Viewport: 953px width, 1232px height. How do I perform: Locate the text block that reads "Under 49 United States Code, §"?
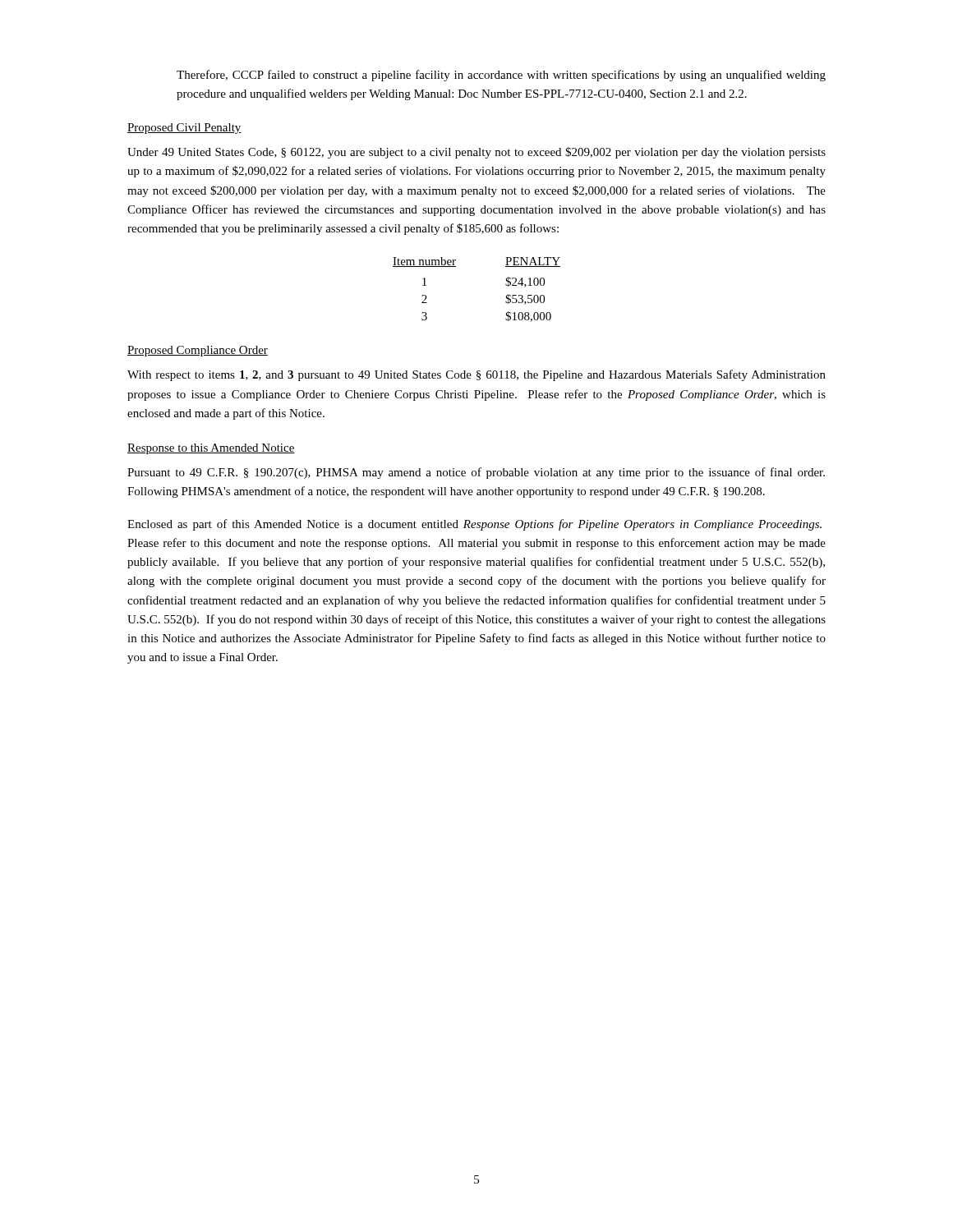click(476, 190)
